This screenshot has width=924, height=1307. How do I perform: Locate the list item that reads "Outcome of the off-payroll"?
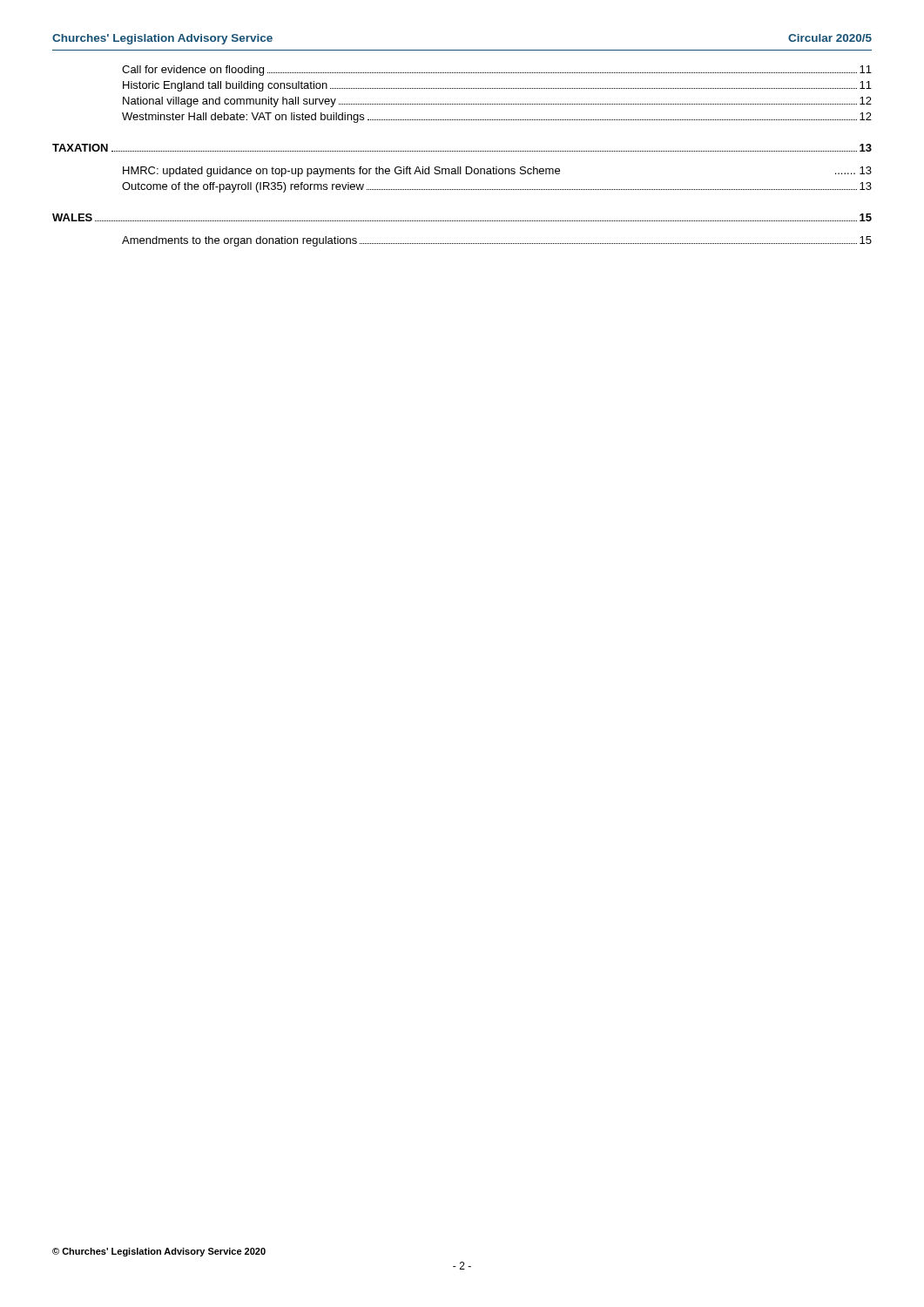[497, 186]
